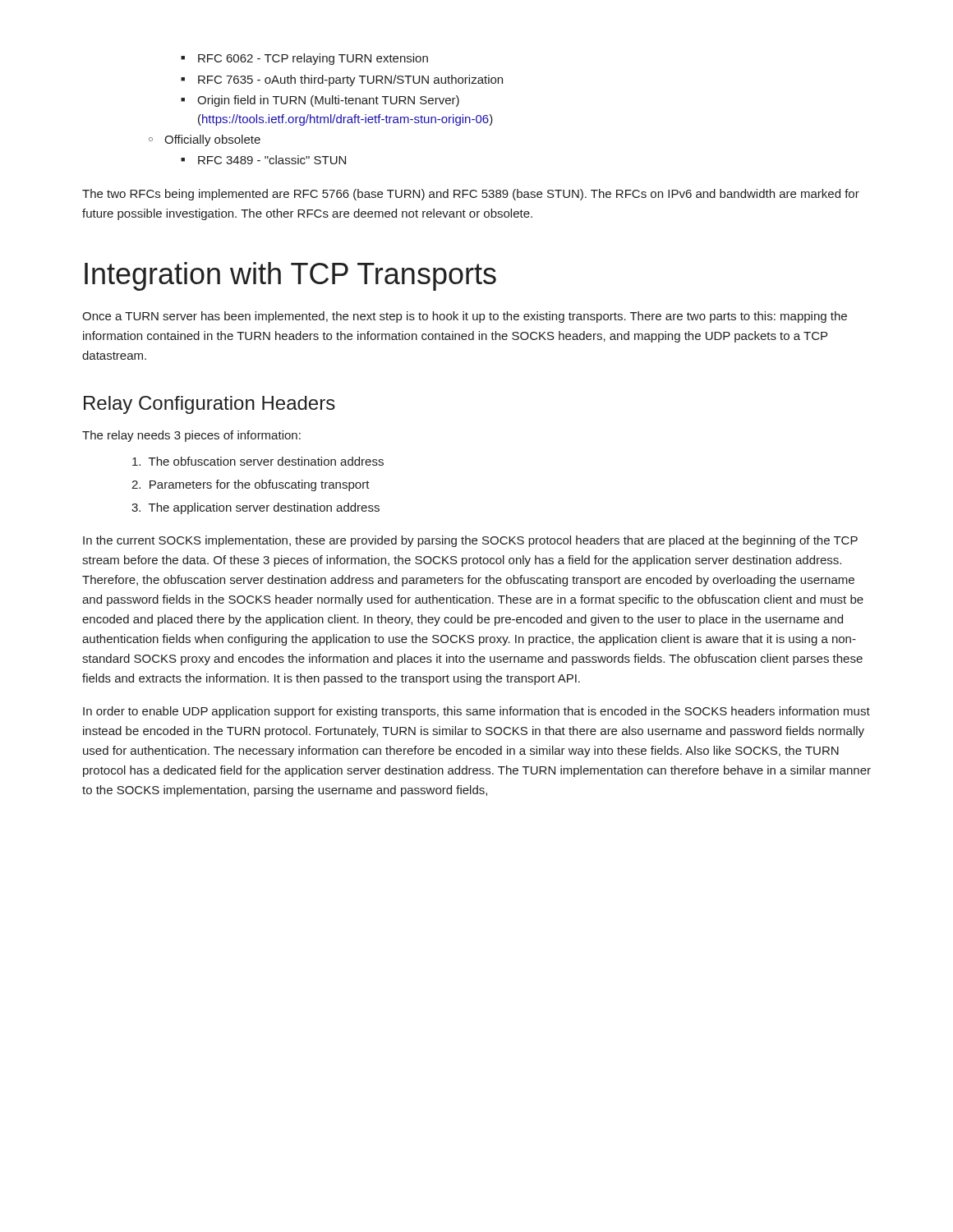Locate the list item with the text "The obfuscation server destination address"
Screen dimensions: 1232x953
(258, 461)
